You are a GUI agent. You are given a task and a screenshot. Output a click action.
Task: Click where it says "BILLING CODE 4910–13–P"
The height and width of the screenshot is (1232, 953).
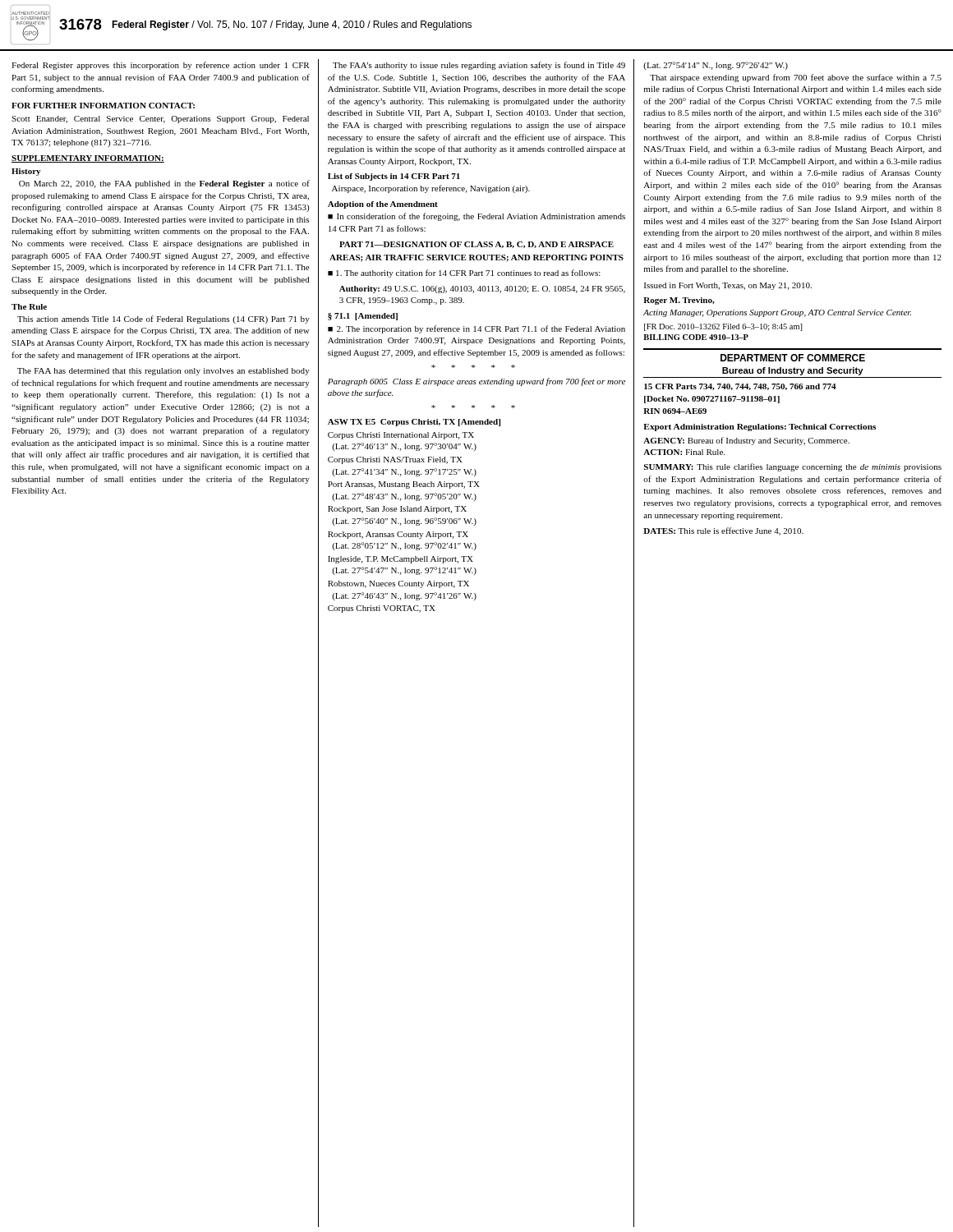click(696, 337)
